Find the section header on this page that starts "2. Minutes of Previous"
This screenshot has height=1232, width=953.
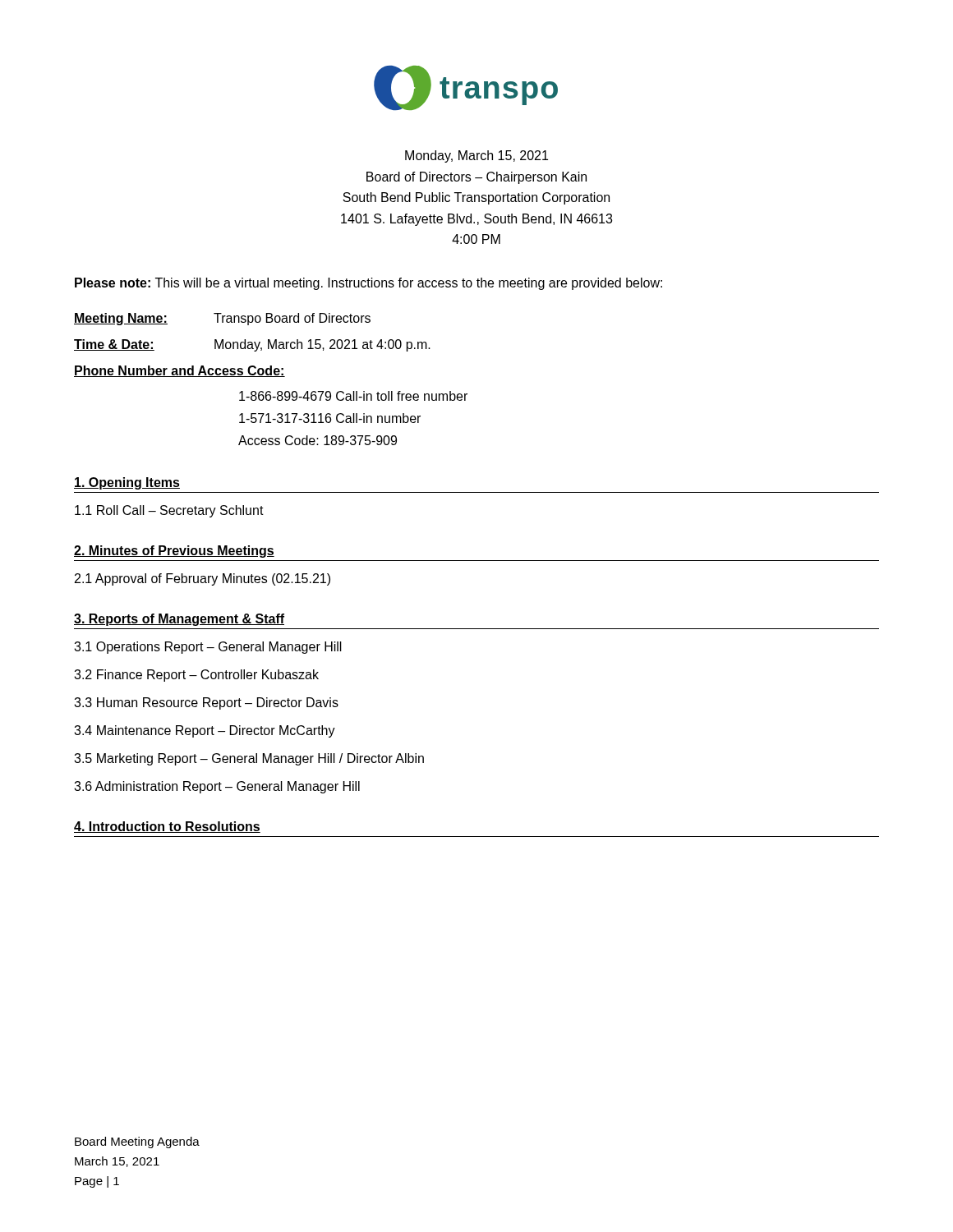point(174,550)
